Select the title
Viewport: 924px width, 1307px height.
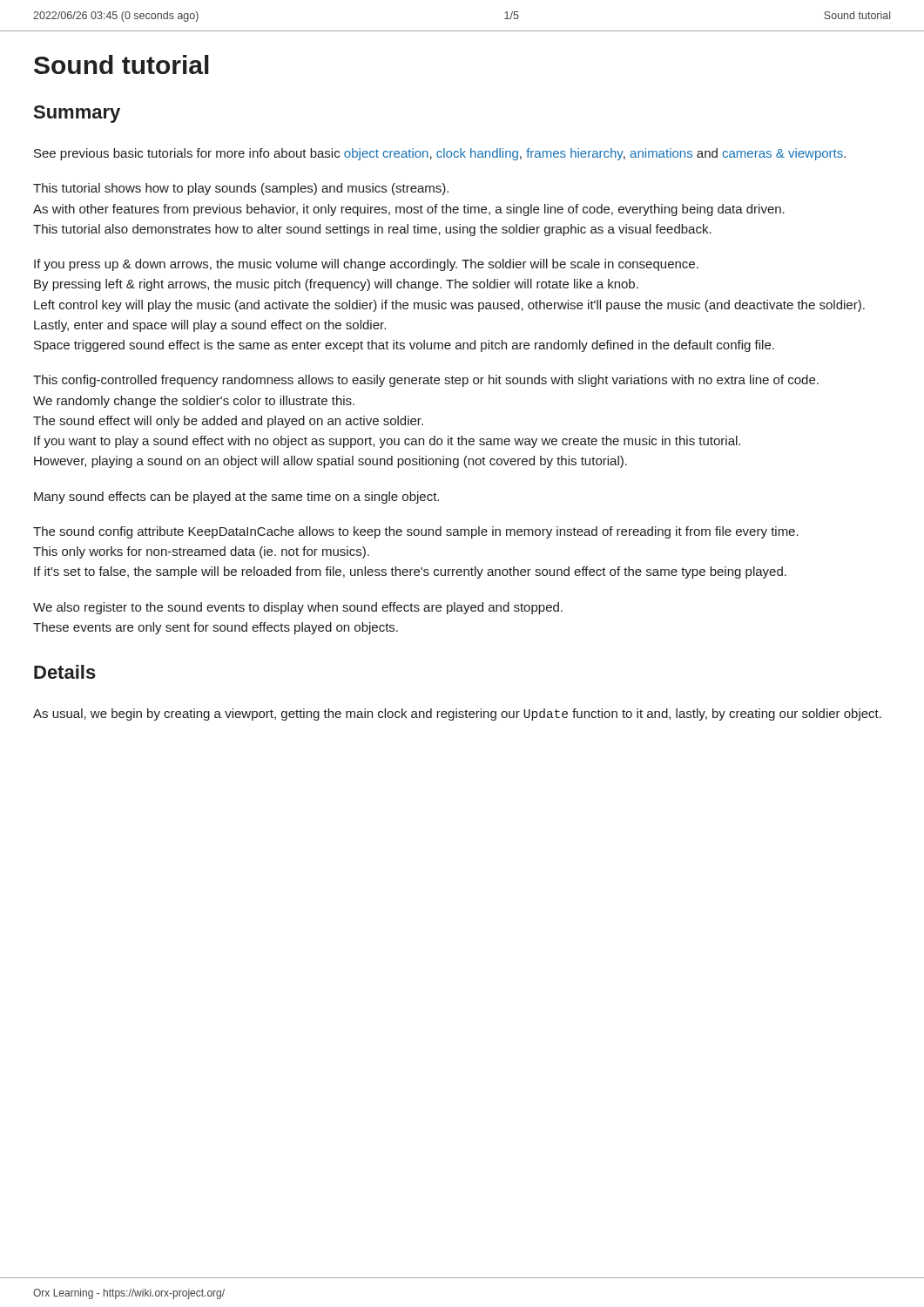point(462,65)
